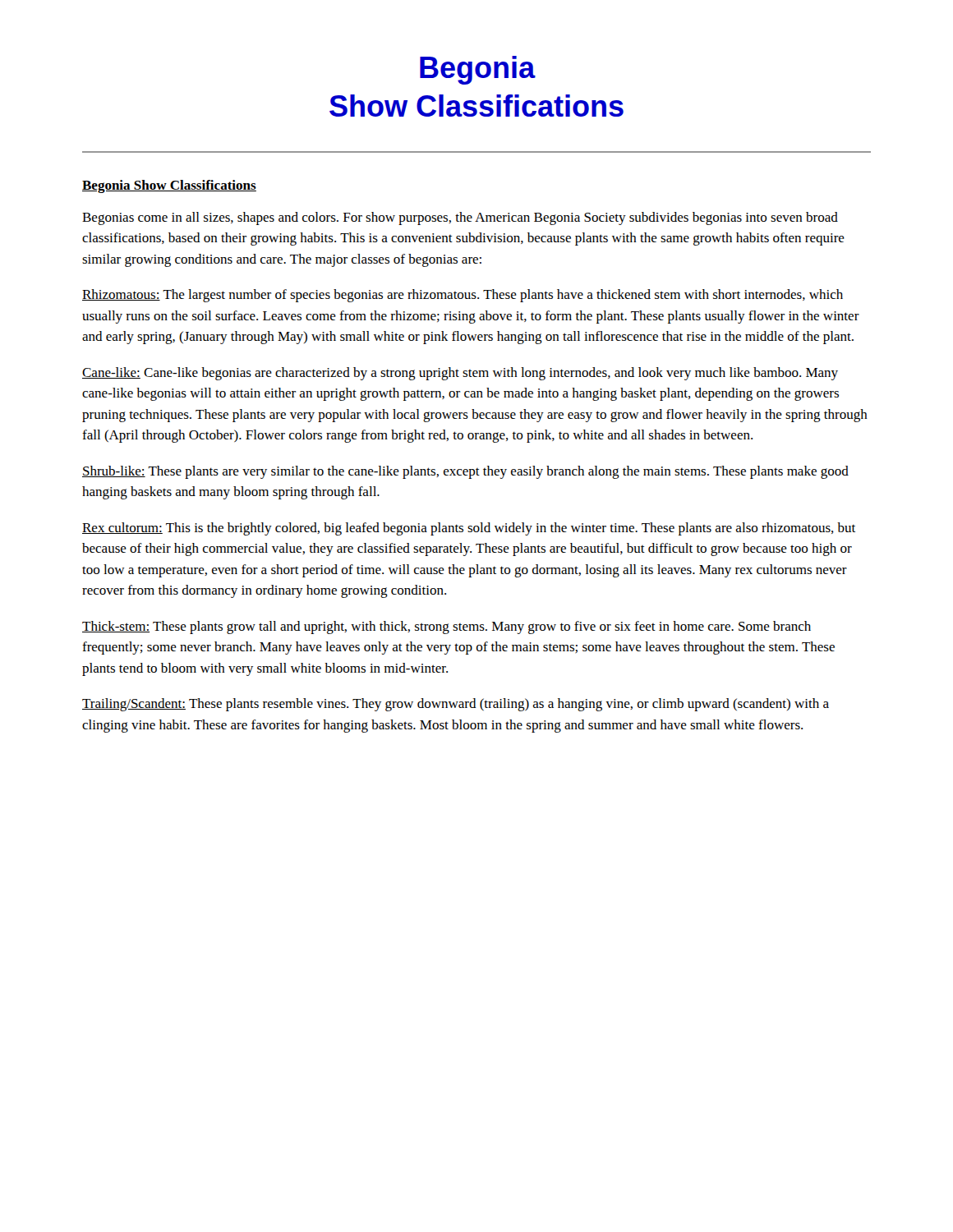Click on the region starting "Shrub-like: These plants are very"
Image resolution: width=953 pixels, height=1232 pixels.
465,481
